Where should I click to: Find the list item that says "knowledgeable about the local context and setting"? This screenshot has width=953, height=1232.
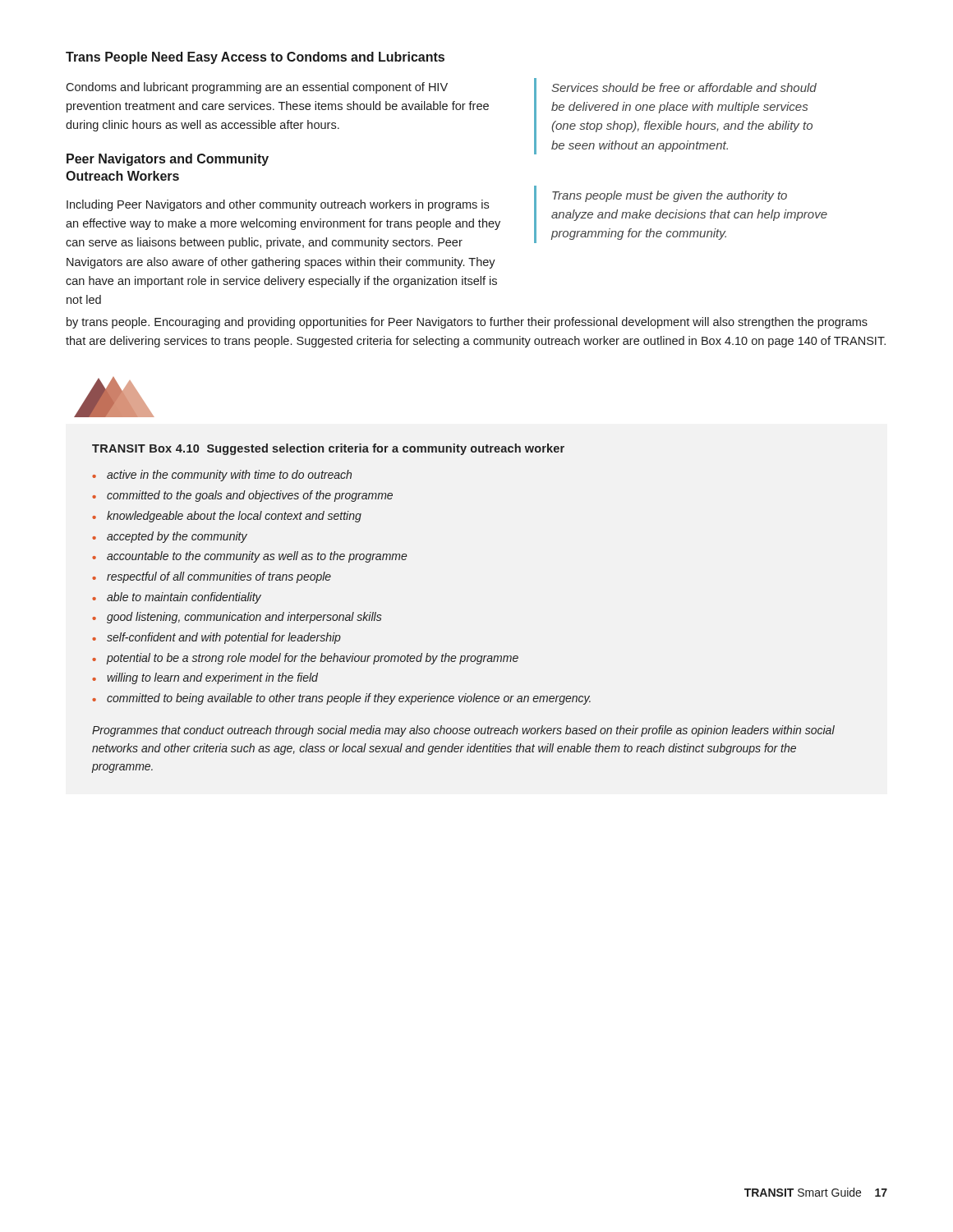(234, 516)
